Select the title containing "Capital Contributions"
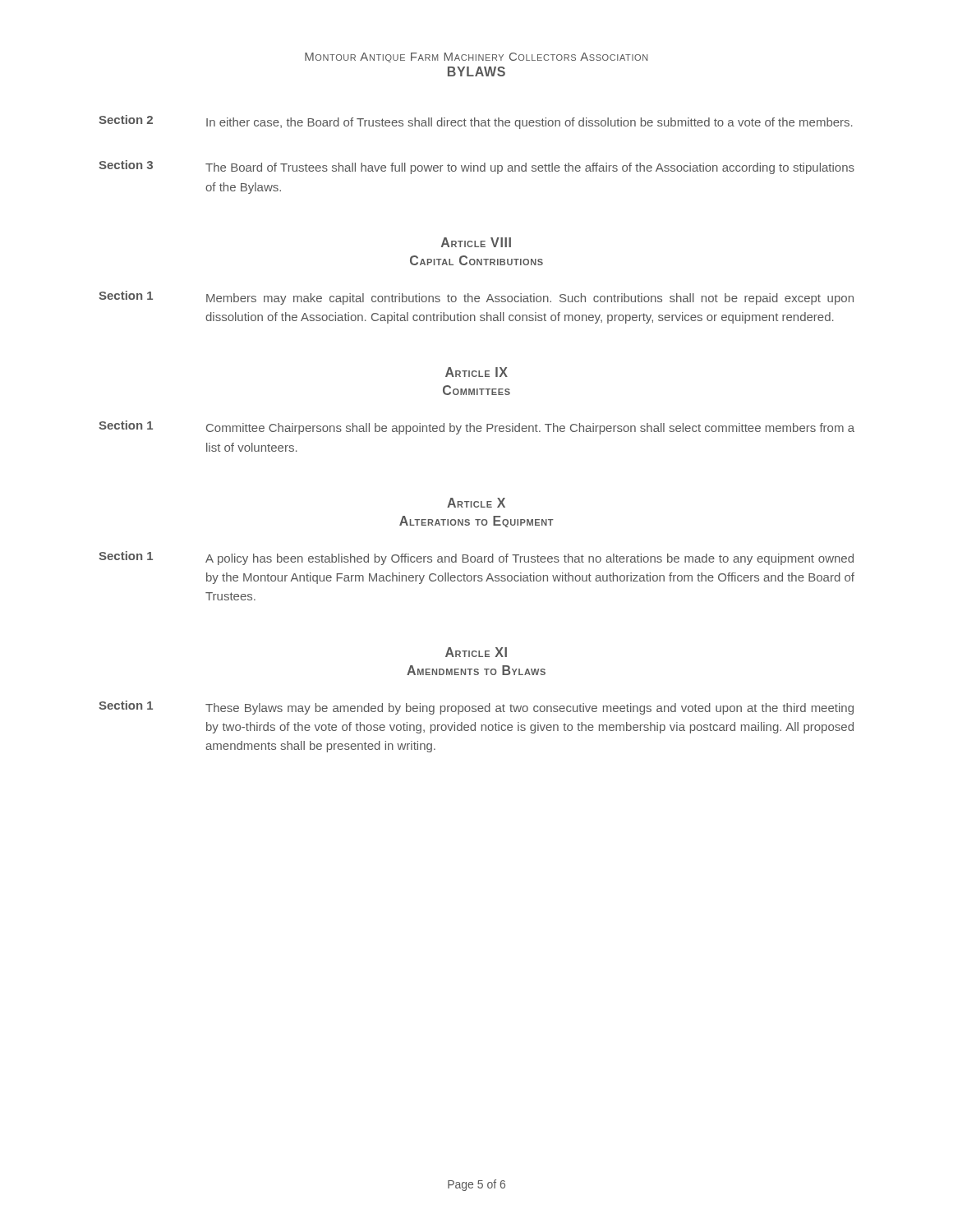The height and width of the screenshot is (1232, 953). [x=476, y=261]
